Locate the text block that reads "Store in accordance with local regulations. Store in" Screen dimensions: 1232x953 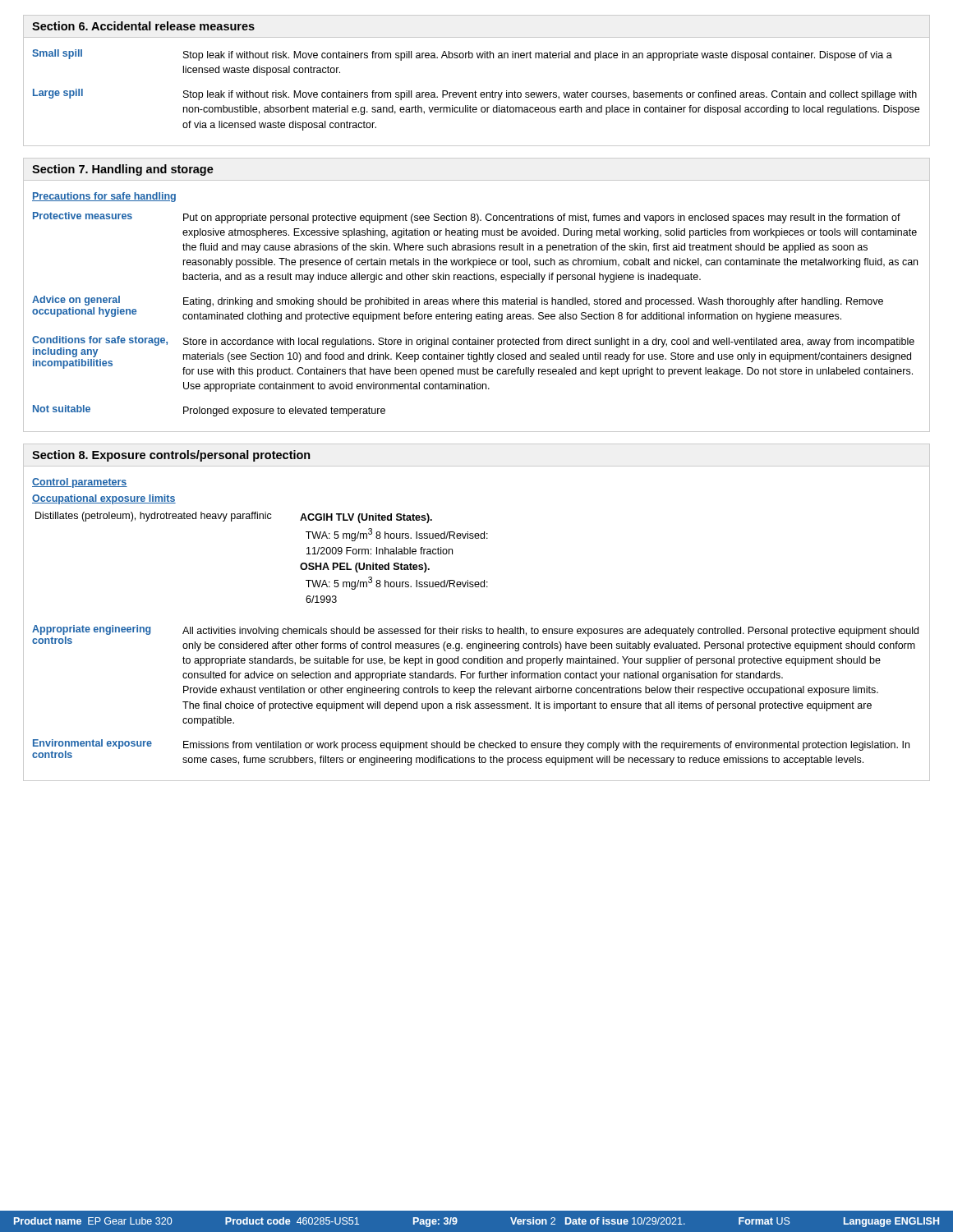[548, 364]
